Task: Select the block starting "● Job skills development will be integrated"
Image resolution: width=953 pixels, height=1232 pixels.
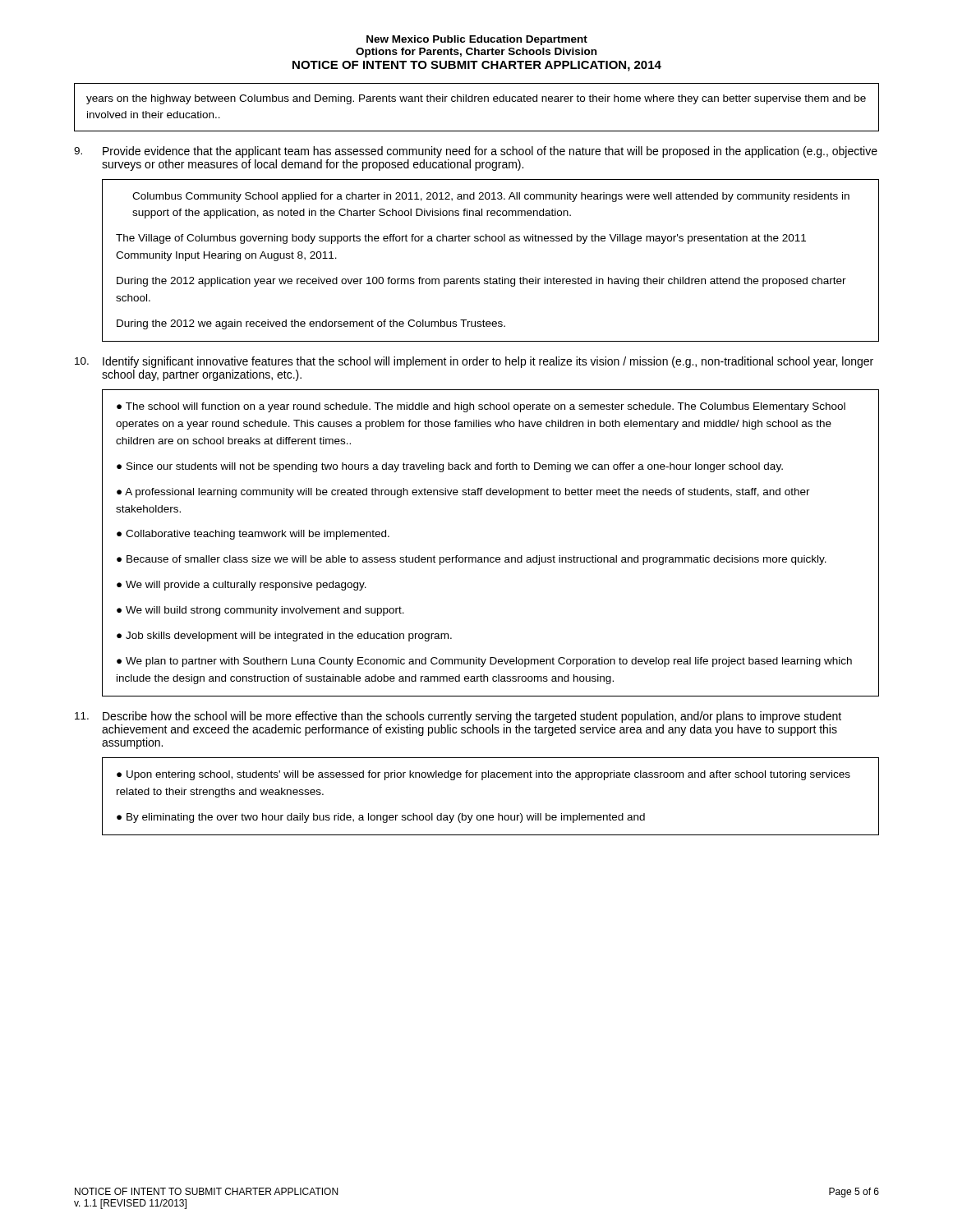Action: click(x=284, y=635)
